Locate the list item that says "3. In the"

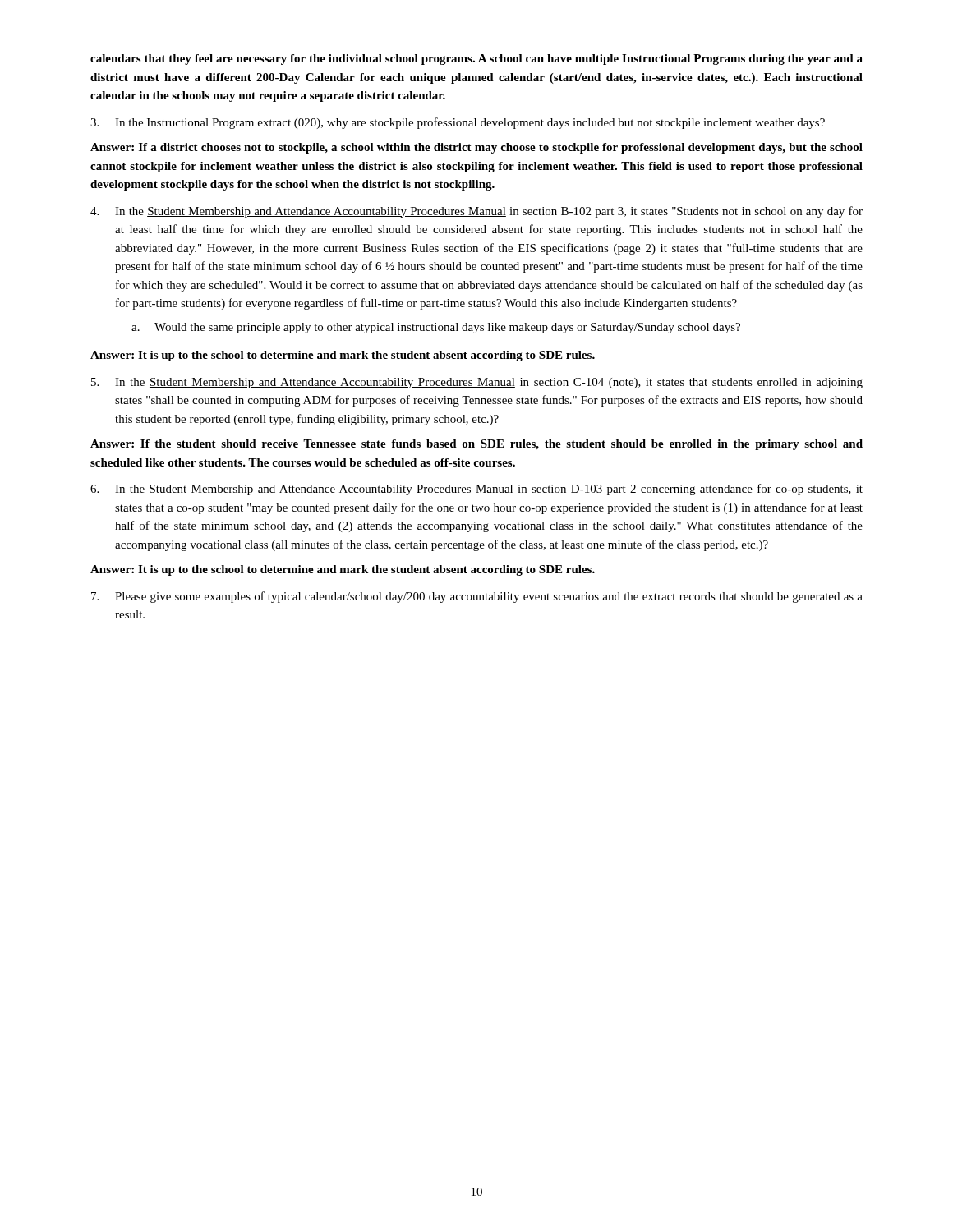pyautogui.click(x=476, y=122)
